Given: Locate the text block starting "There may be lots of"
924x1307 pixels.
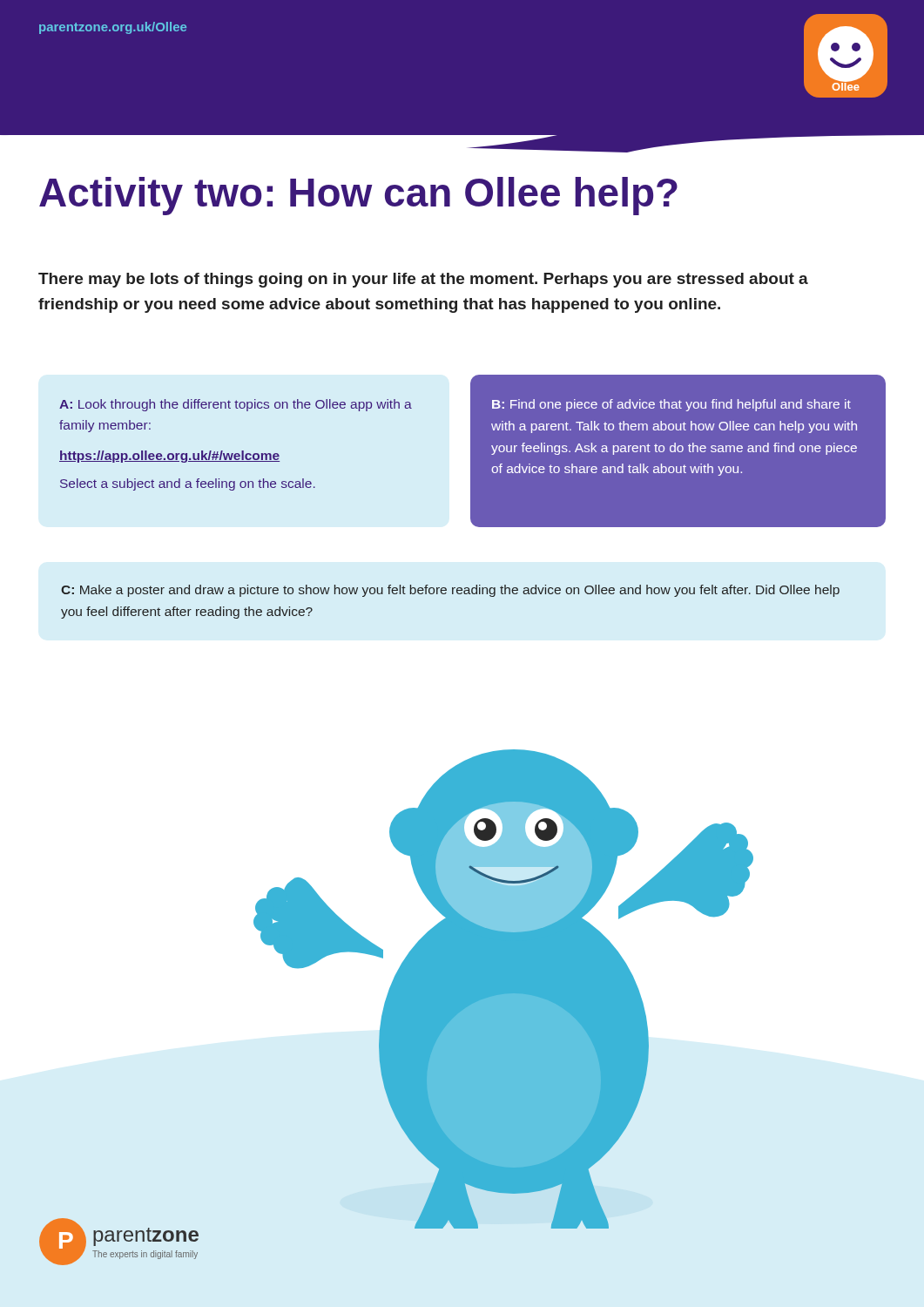Looking at the screenshot, I should click(x=462, y=291).
